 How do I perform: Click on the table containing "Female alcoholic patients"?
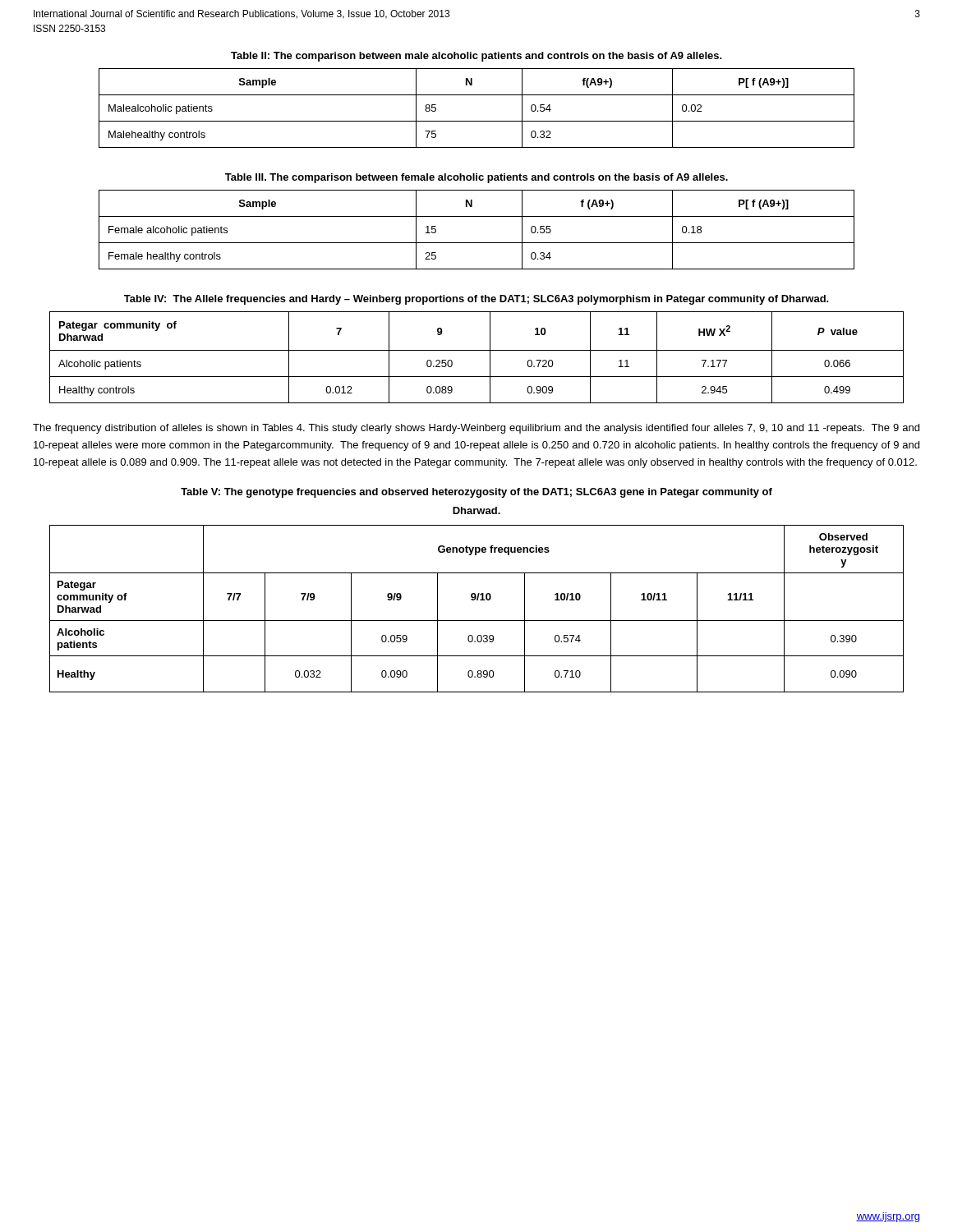[x=476, y=230]
